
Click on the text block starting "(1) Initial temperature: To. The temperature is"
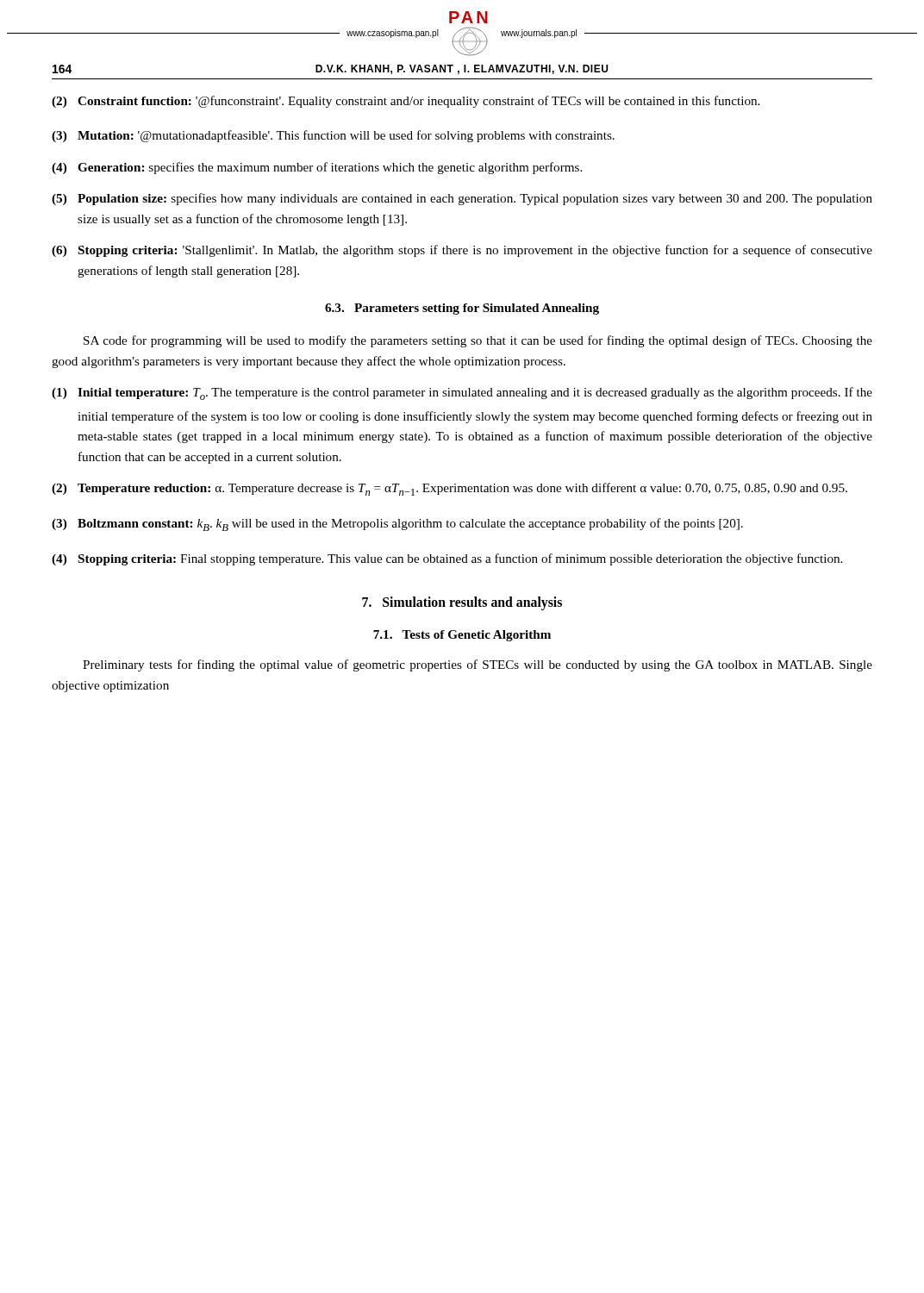coord(462,424)
